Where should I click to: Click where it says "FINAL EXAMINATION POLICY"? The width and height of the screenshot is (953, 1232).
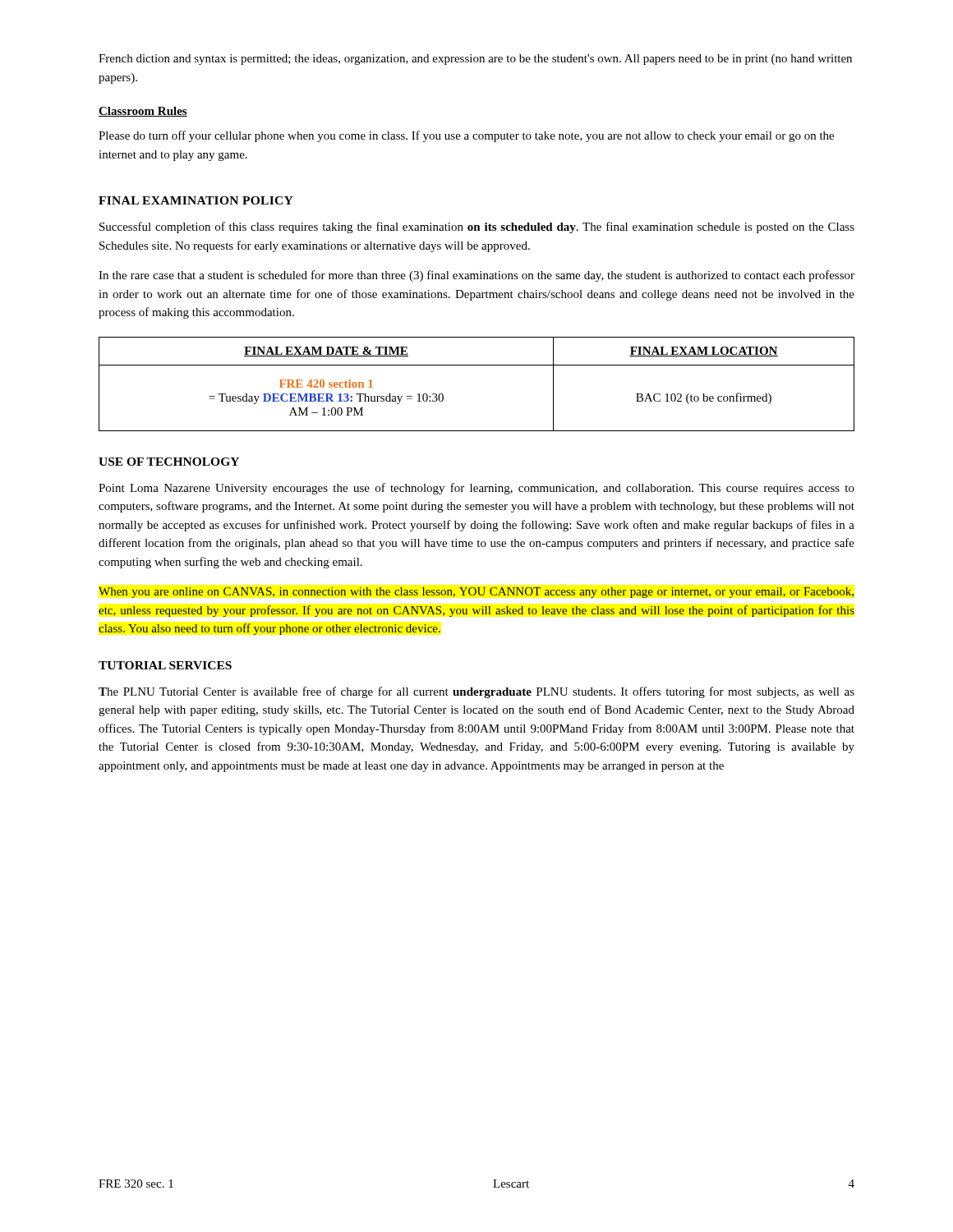coord(196,200)
